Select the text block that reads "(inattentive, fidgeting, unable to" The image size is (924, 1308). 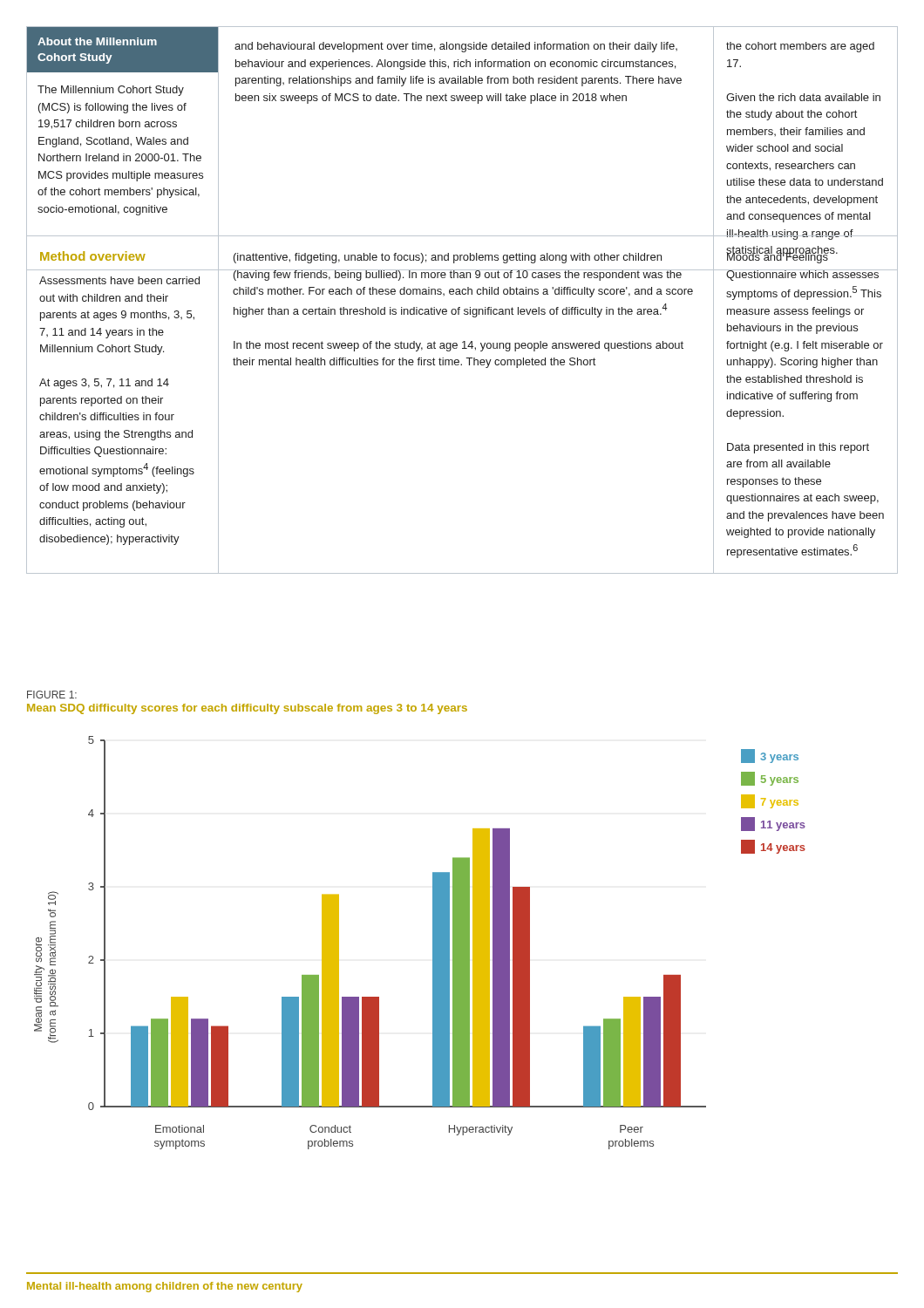463,309
